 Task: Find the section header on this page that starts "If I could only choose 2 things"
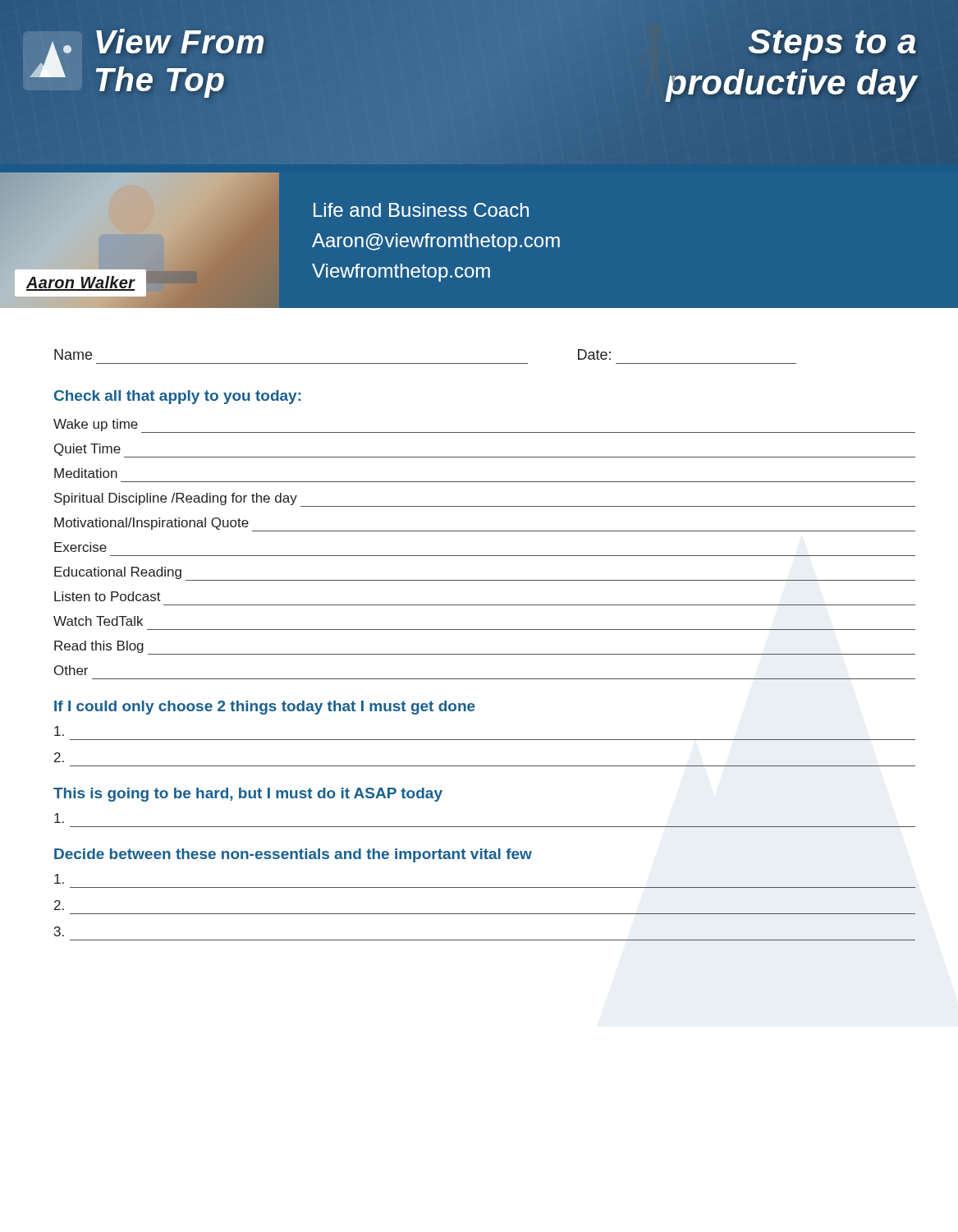coord(264,706)
